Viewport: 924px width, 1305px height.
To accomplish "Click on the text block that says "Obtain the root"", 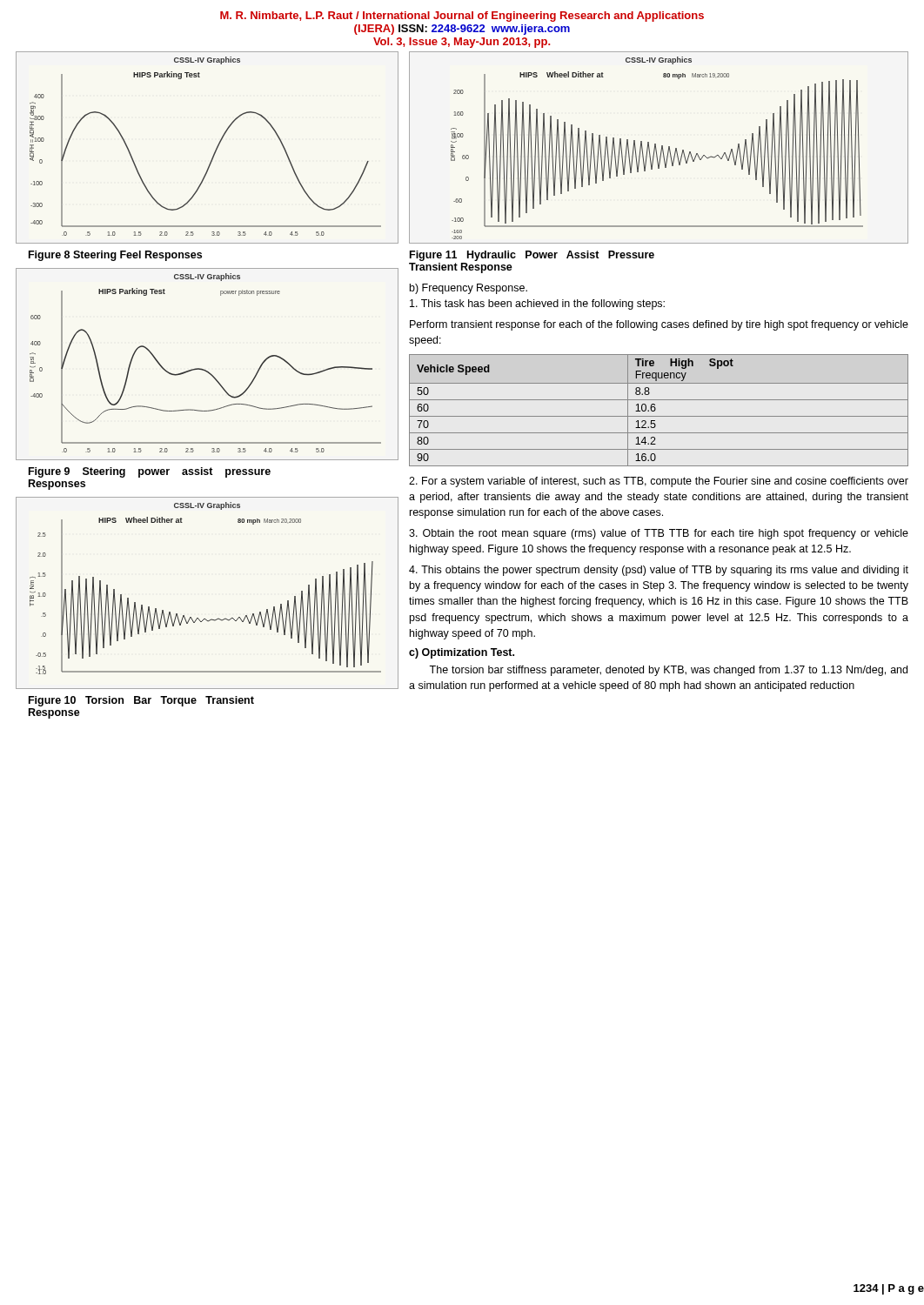I will 659,541.
